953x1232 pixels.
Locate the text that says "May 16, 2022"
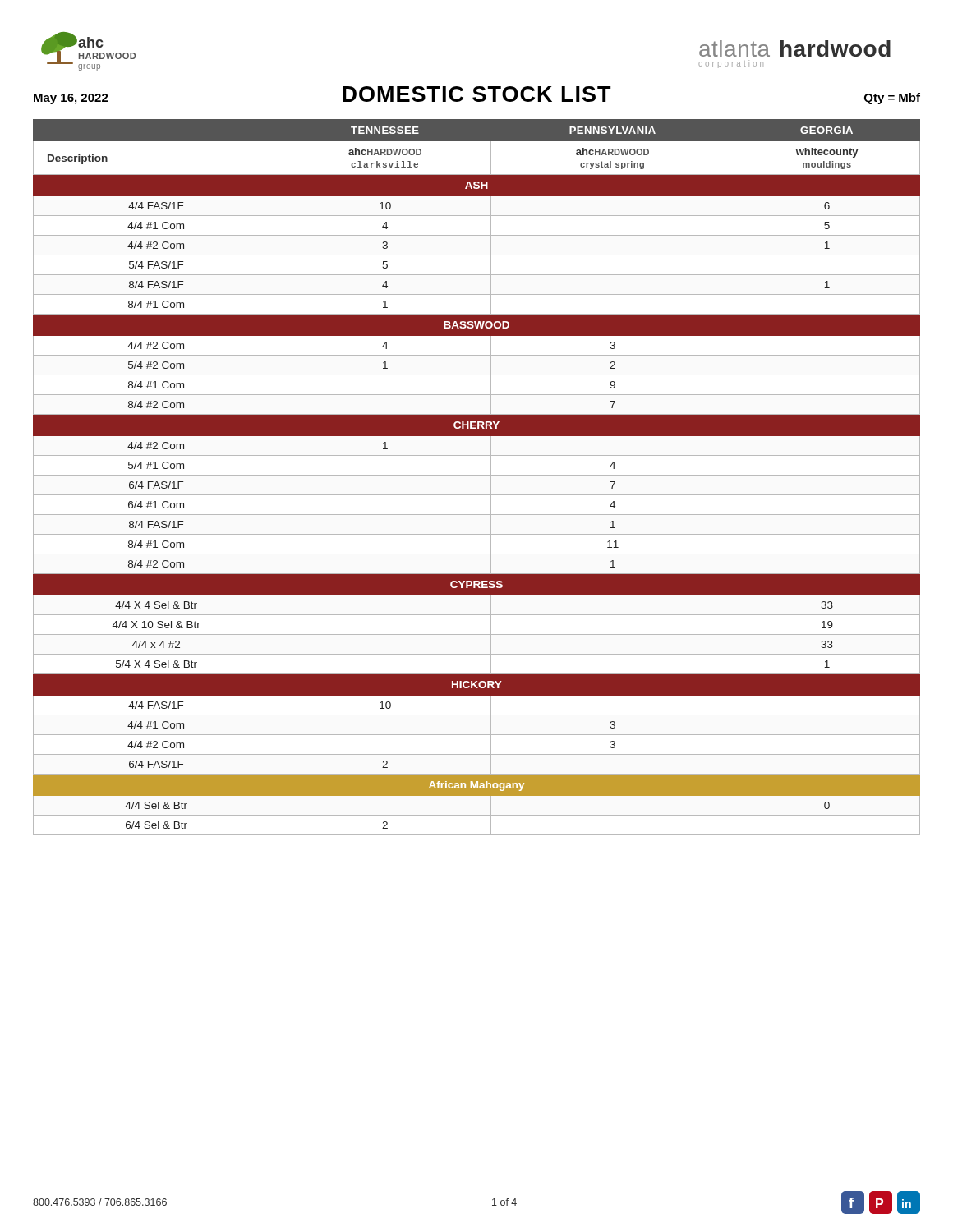pos(71,97)
